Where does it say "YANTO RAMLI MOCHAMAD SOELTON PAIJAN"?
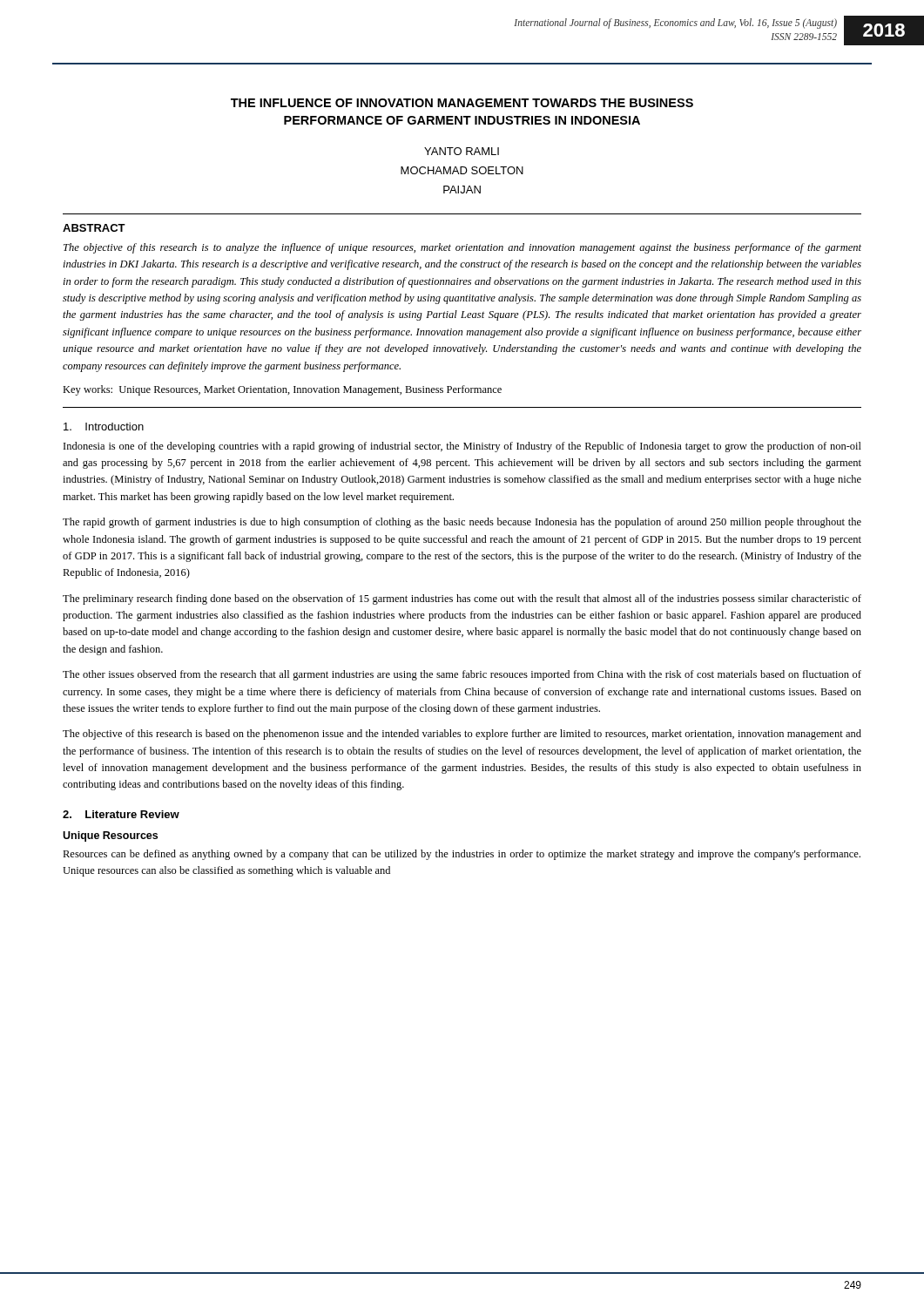 point(462,170)
